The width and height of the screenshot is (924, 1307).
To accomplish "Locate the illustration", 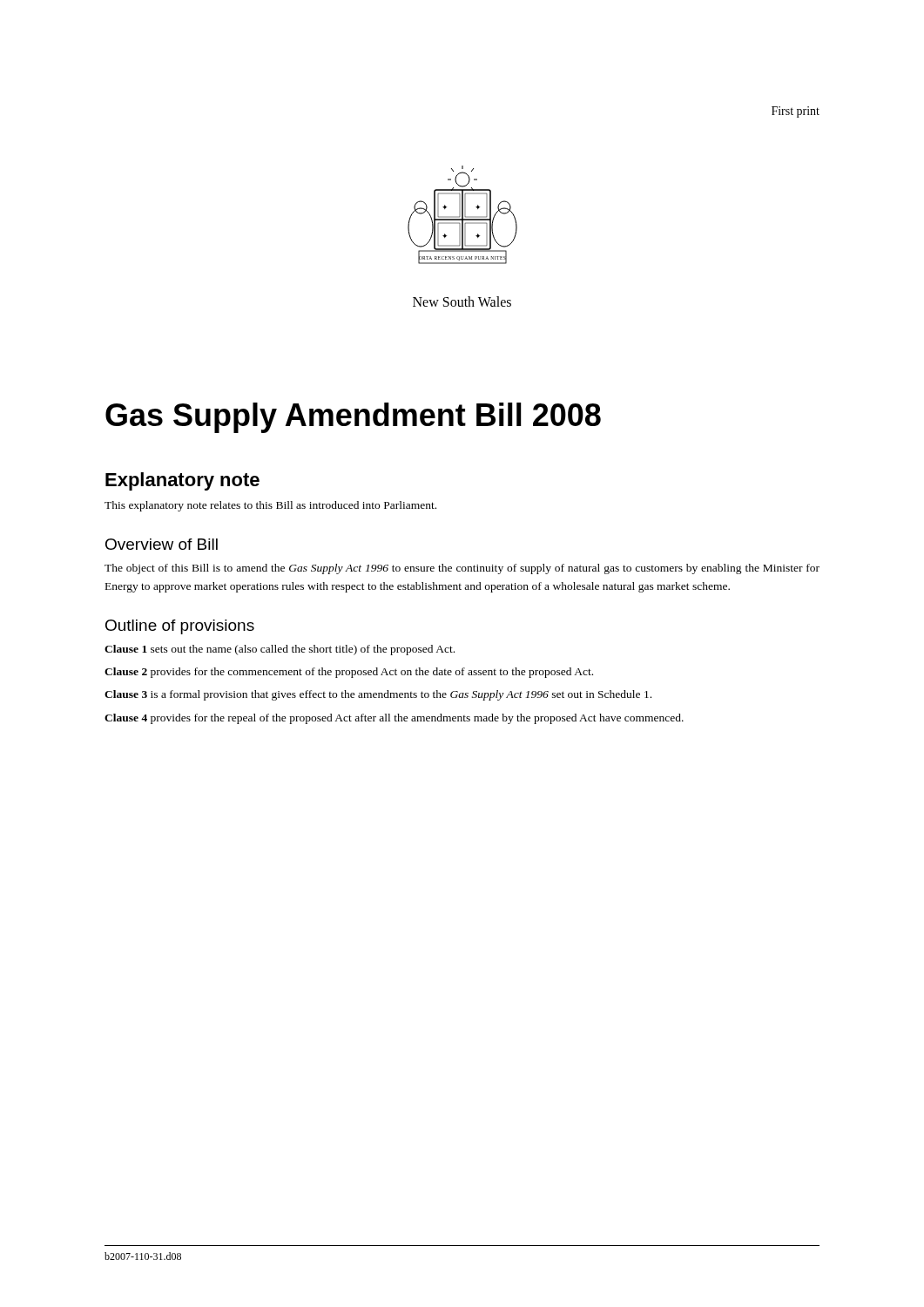I will tap(462, 220).
